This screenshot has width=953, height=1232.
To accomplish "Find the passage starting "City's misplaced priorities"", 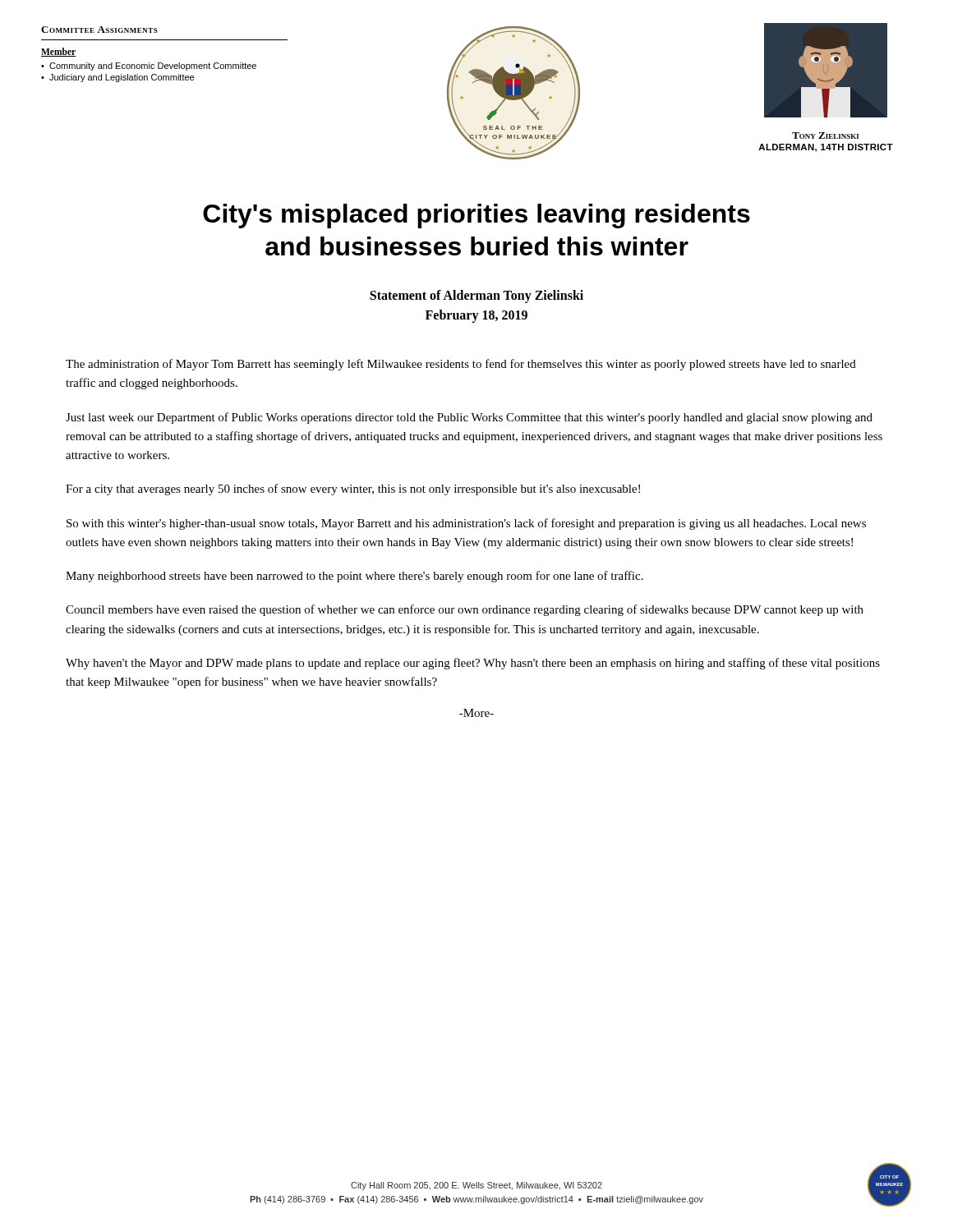I will click(476, 230).
